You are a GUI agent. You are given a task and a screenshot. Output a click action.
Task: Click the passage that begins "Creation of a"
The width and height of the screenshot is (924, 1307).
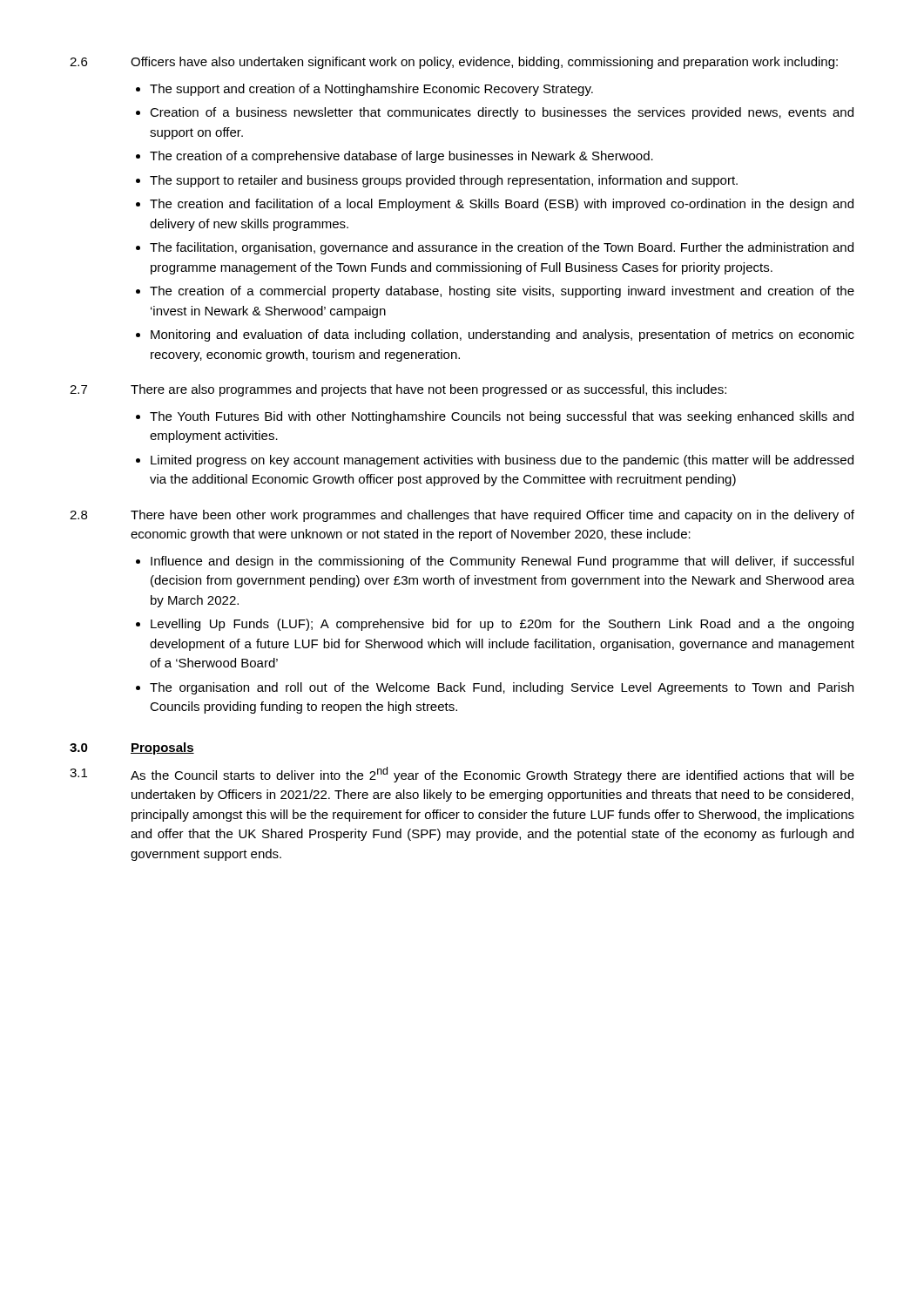click(x=502, y=122)
